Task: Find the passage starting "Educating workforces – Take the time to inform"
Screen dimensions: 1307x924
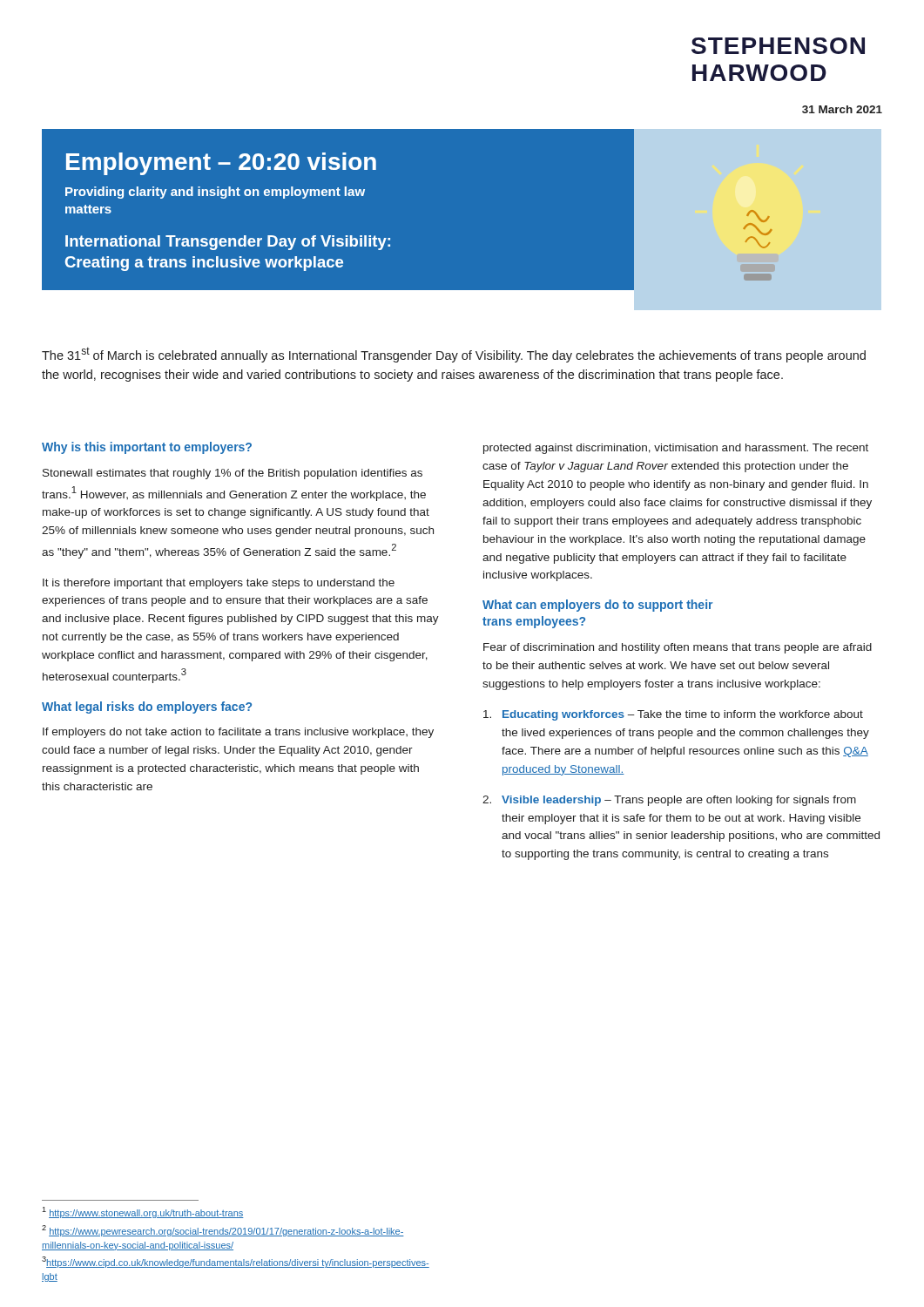Action: (682, 742)
